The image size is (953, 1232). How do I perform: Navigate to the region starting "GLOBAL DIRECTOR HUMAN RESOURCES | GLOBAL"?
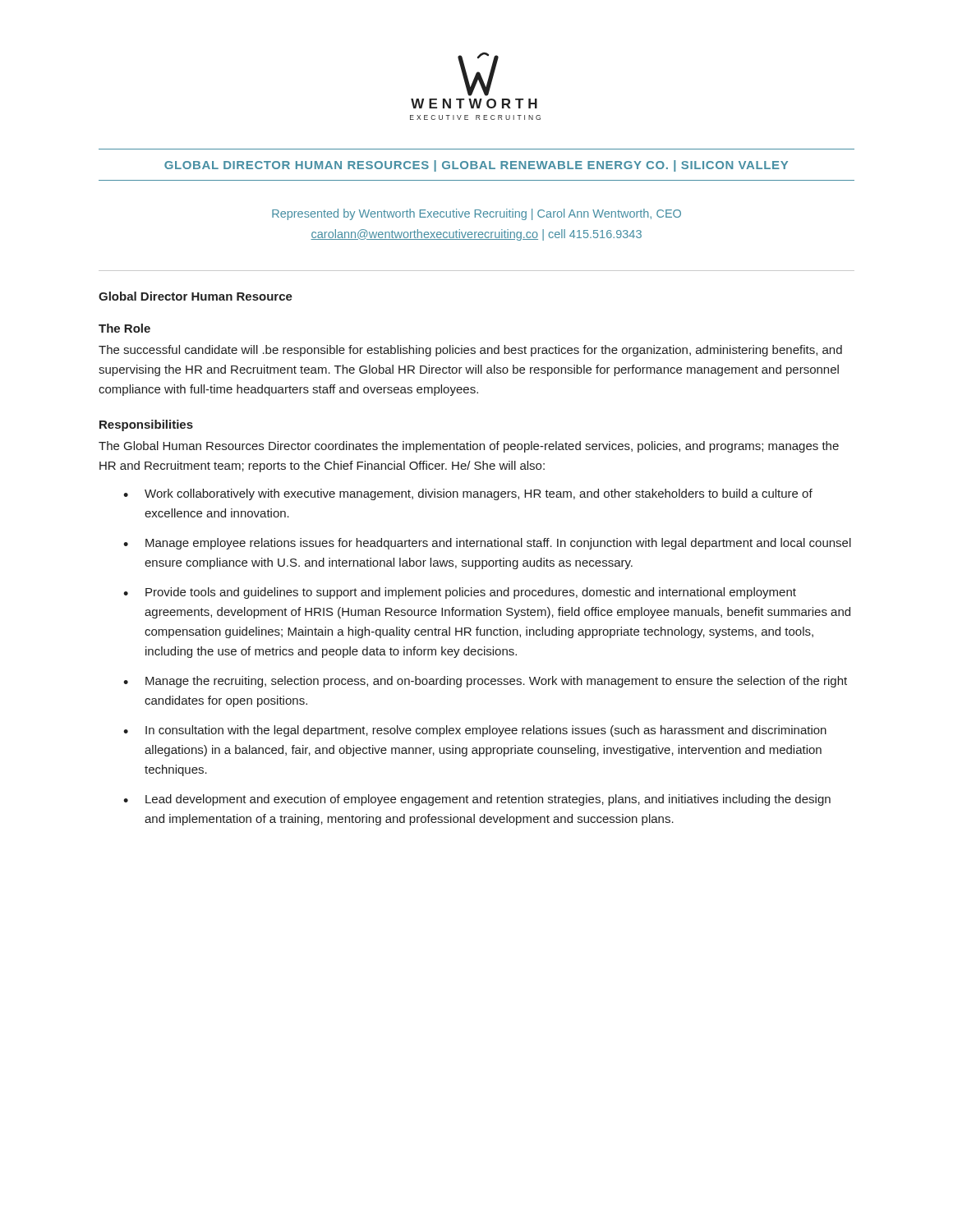click(x=476, y=165)
